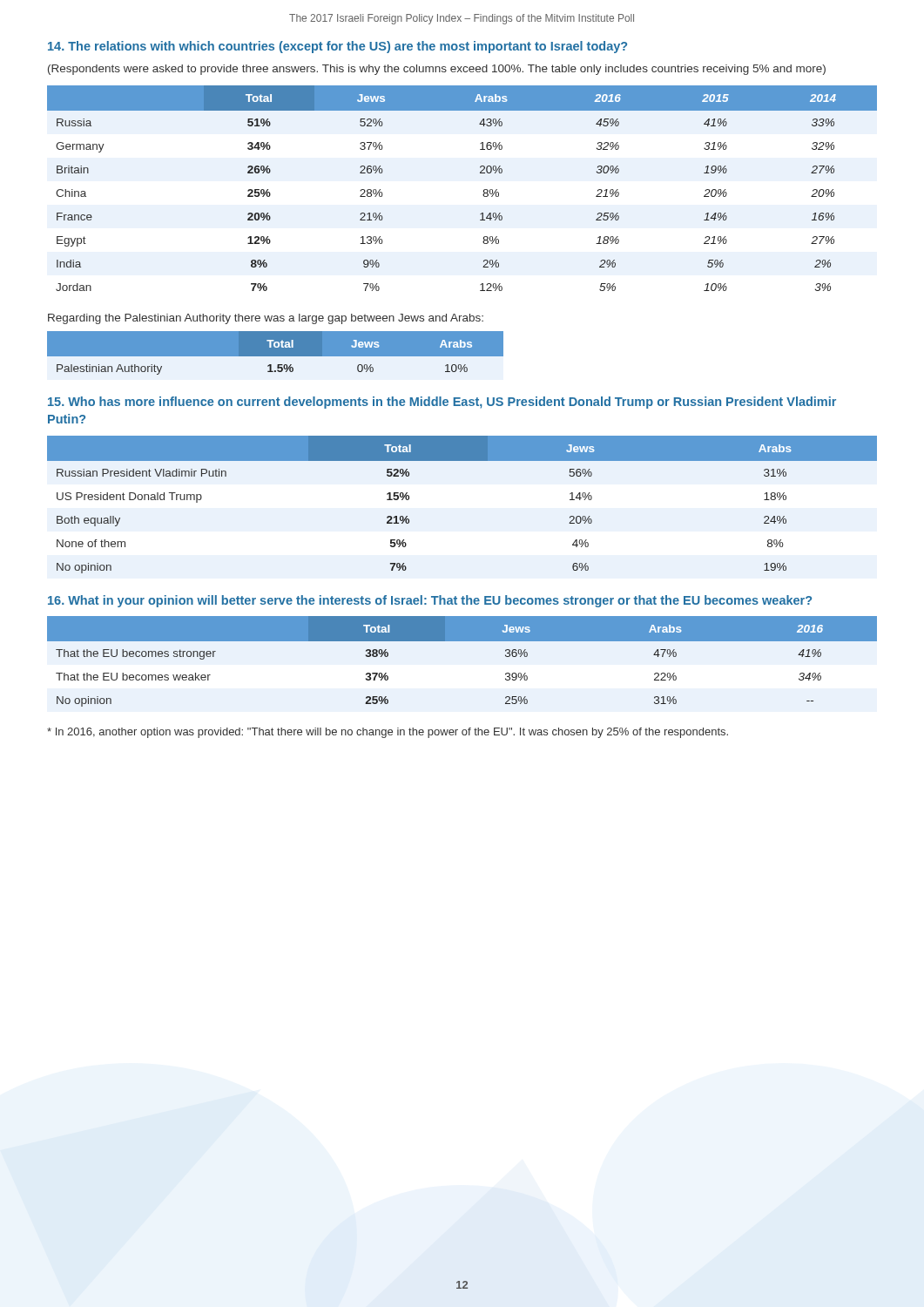Point to the block starting "14. The relations with"
The width and height of the screenshot is (924, 1307).
point(338,46)
